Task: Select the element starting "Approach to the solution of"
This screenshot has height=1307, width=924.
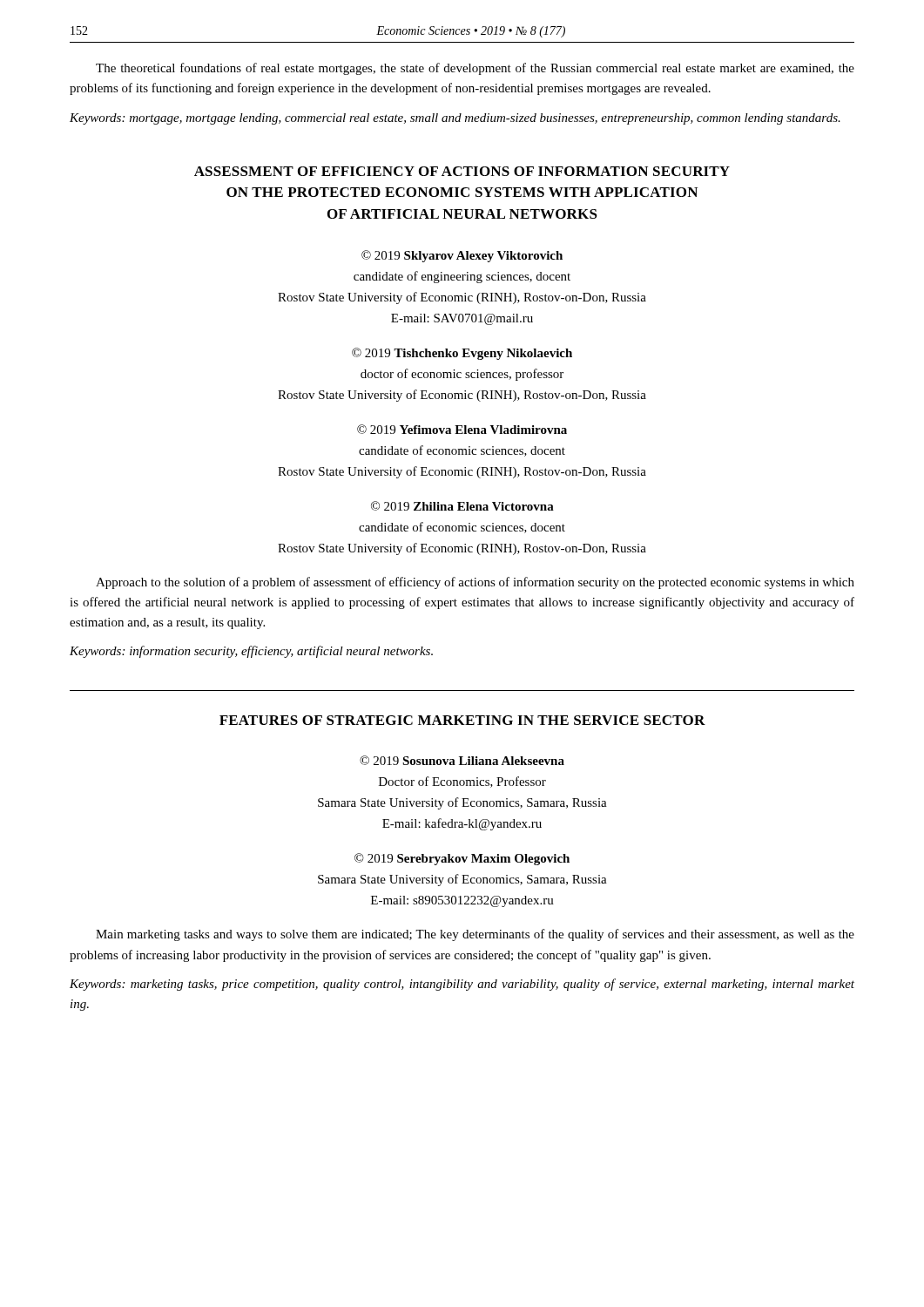Action: coord(462,602)
